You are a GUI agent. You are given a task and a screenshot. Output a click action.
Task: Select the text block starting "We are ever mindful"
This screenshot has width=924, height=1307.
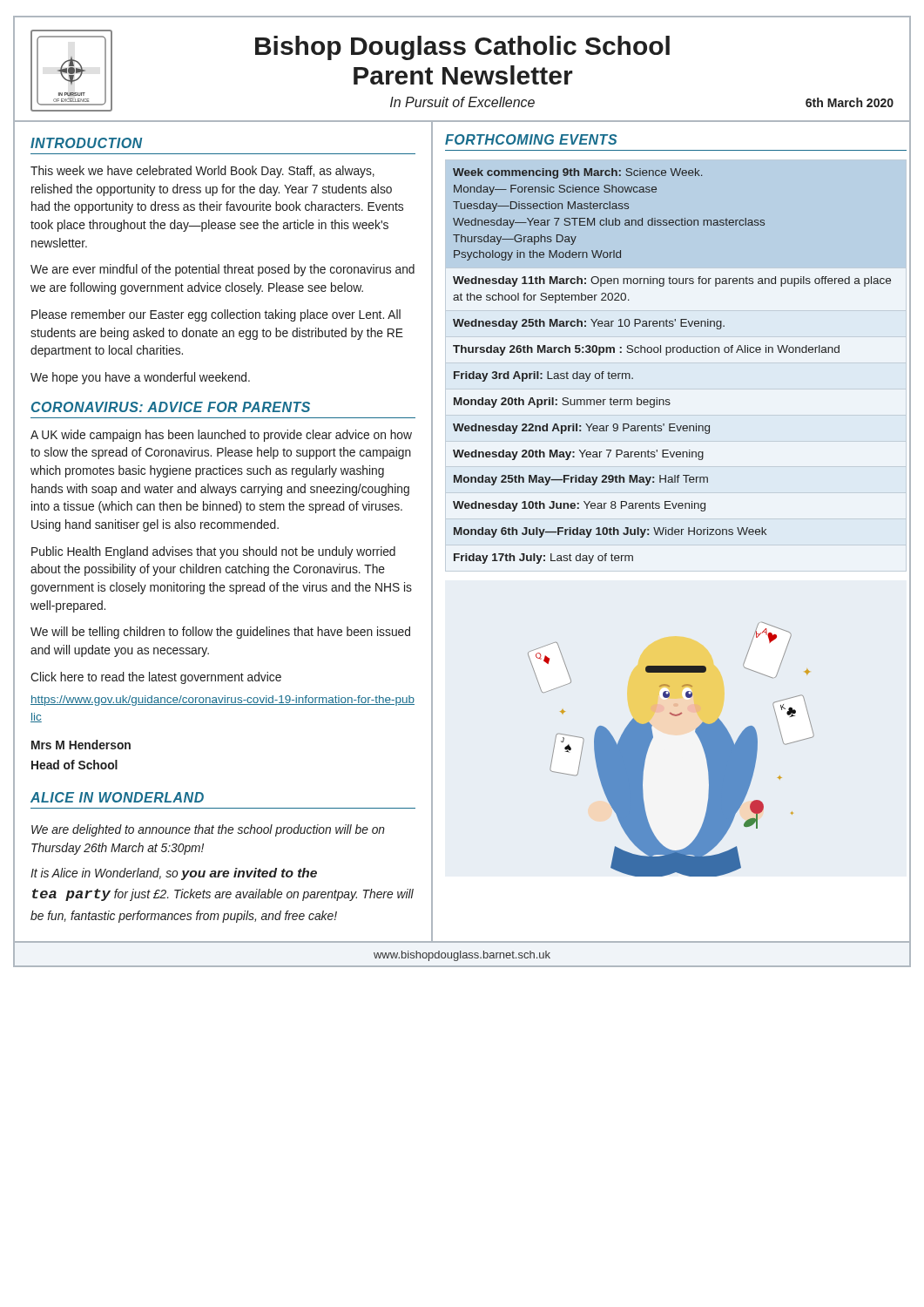click(223, 279)
